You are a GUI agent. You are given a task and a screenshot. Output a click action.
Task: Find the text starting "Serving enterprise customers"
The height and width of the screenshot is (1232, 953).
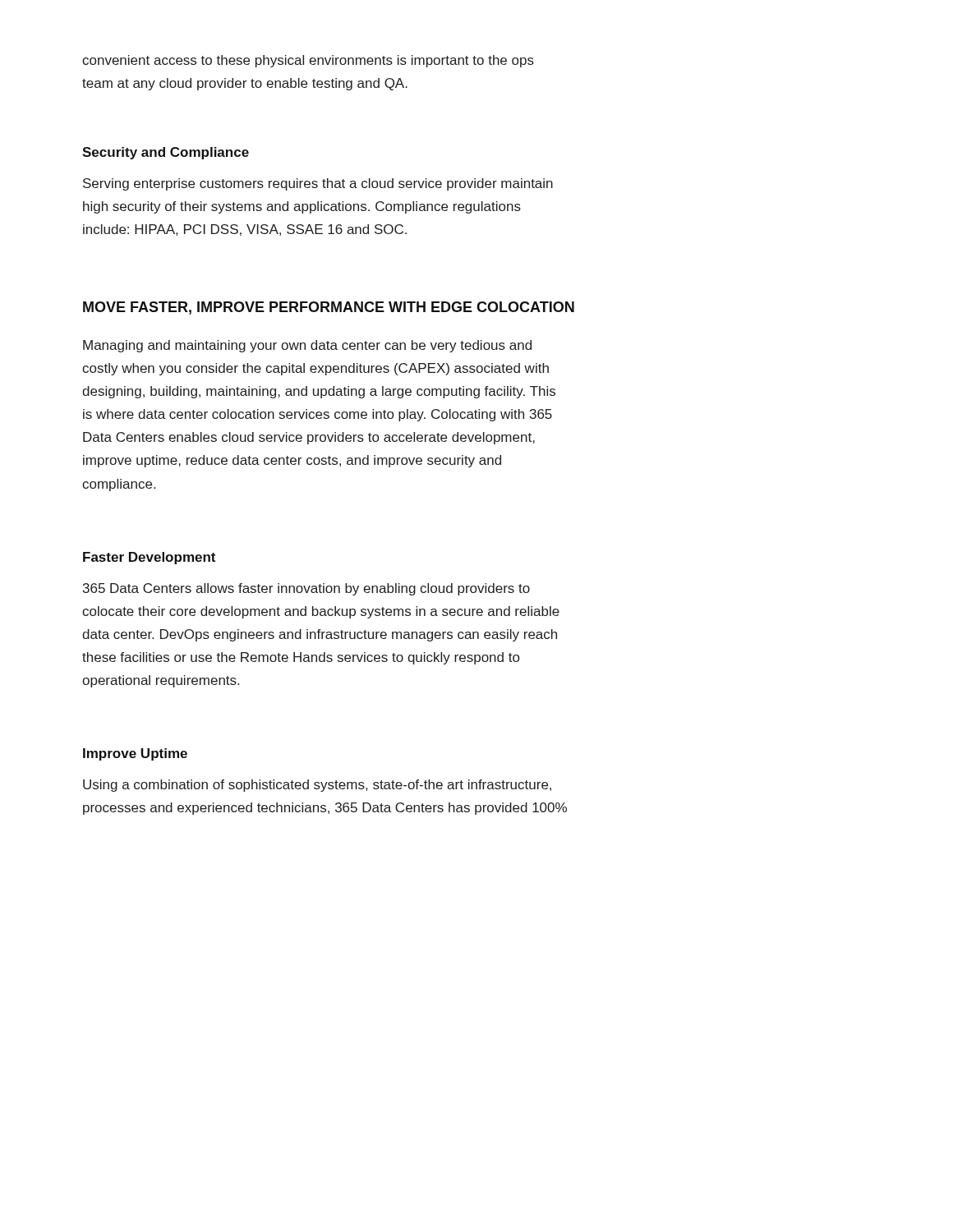[318, 207]
